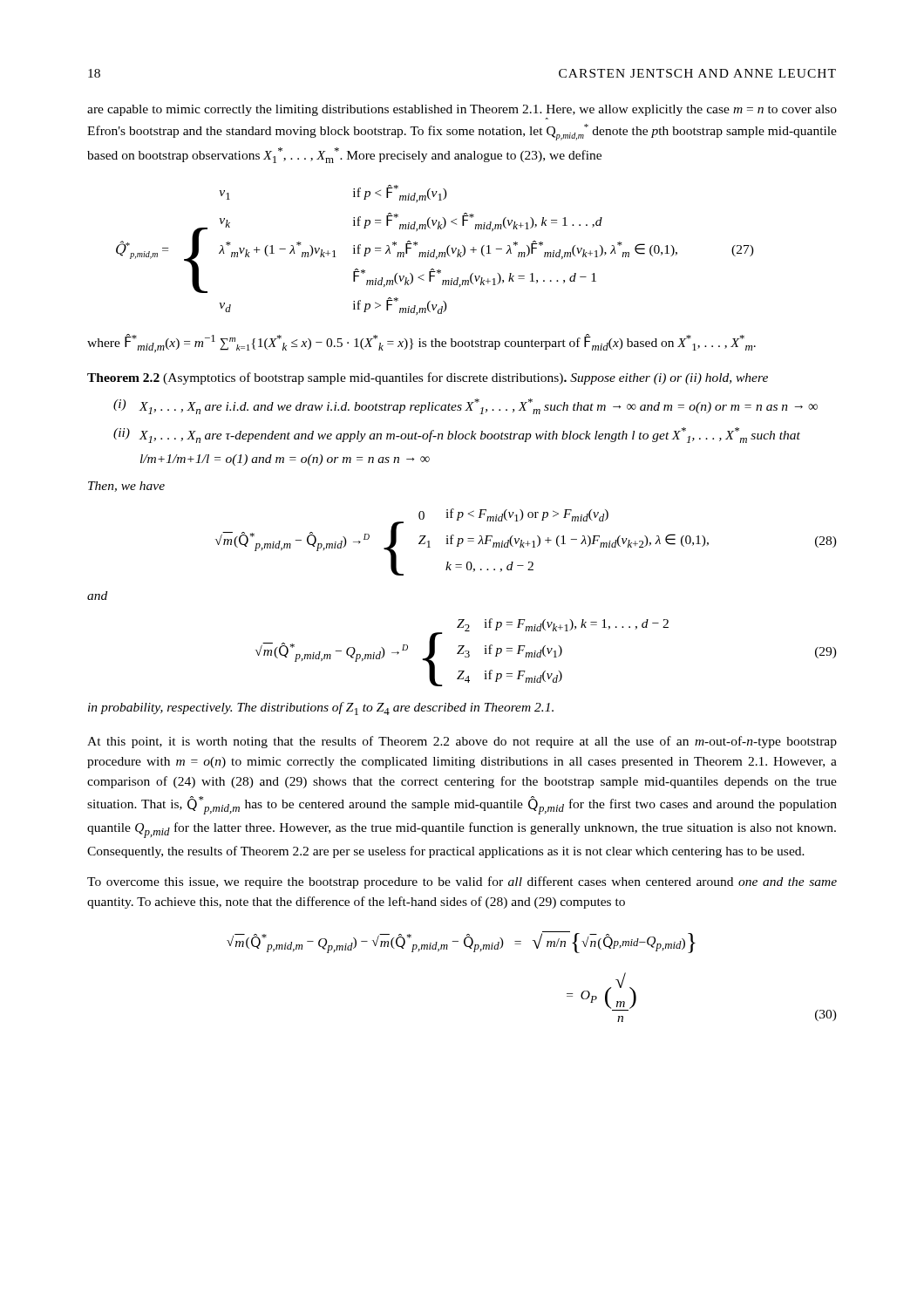Click on the text block starting "At this point, it is worth"
924x1308 pixels.
(462, 795)
